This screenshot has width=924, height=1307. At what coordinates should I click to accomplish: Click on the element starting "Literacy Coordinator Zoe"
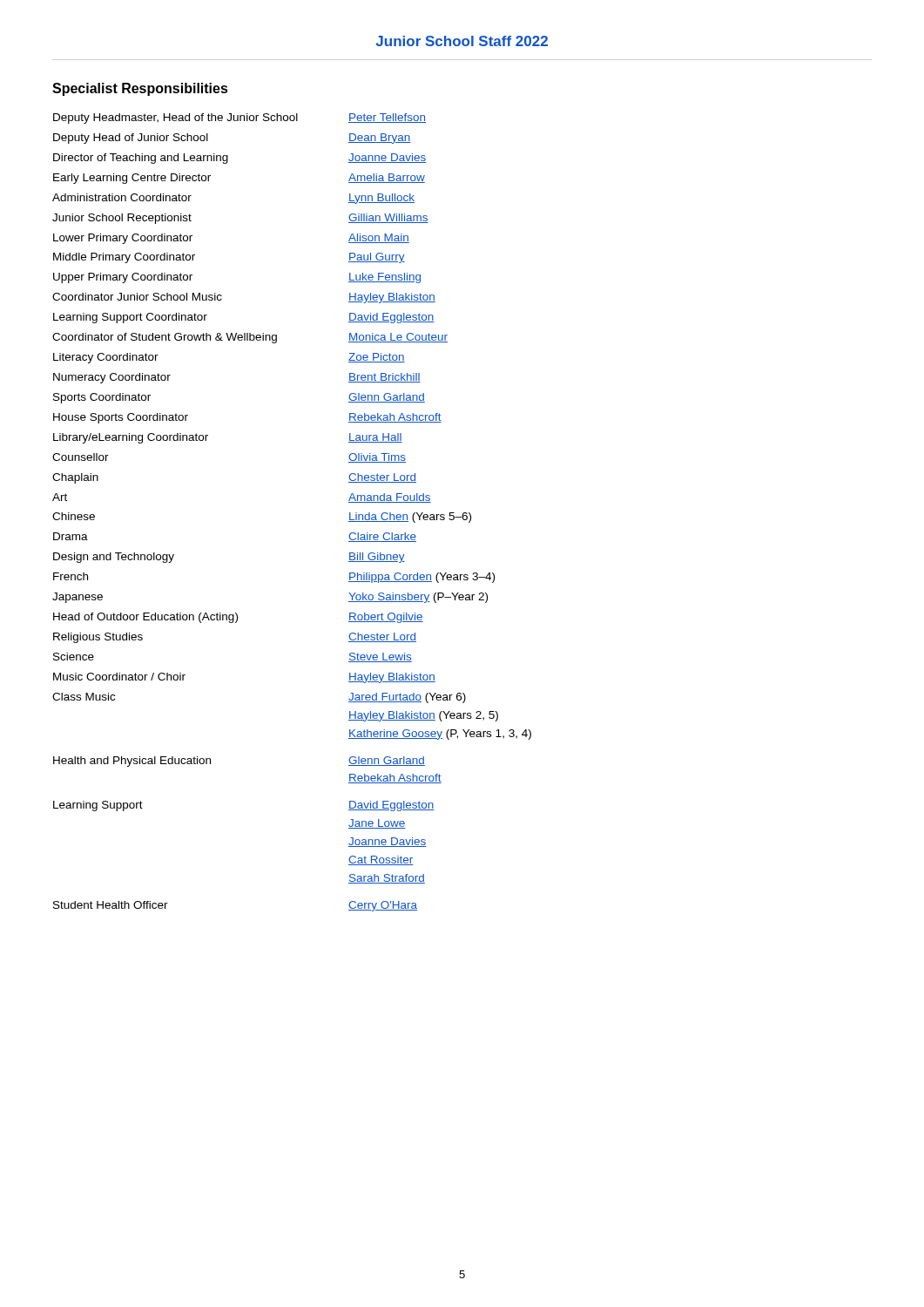pos(108,359)
